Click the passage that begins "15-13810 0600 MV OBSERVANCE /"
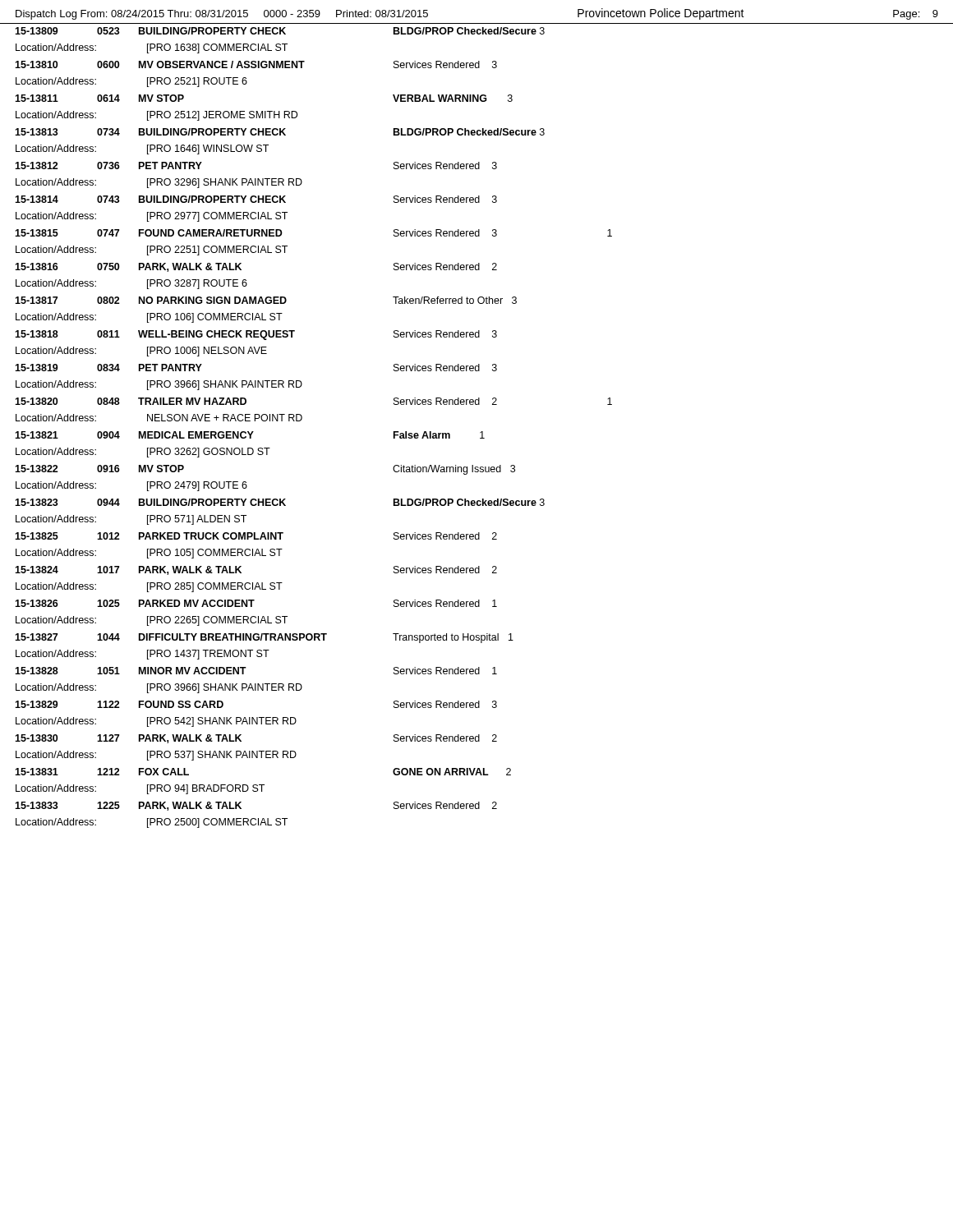 [476, 74]
